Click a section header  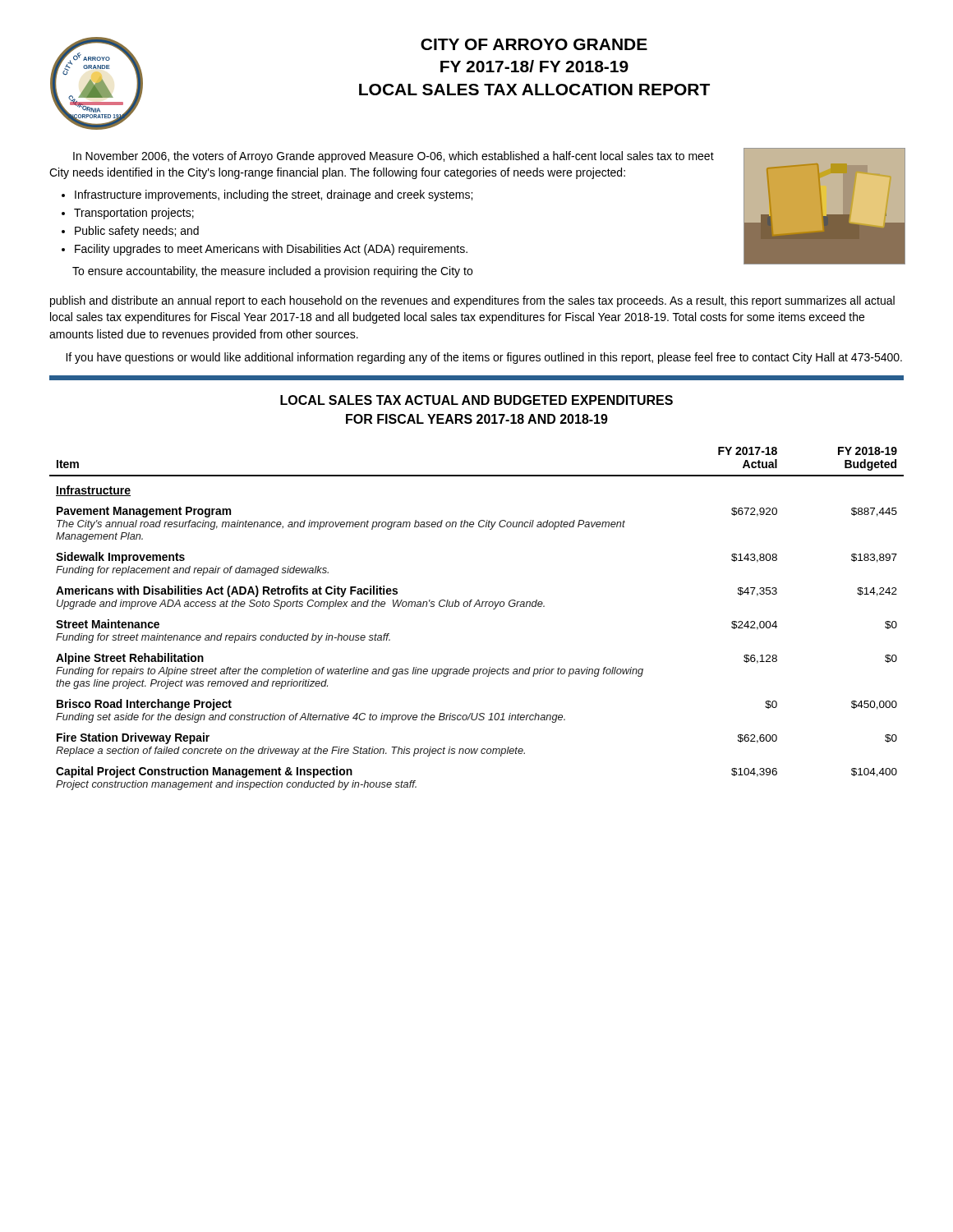point(476,410)
